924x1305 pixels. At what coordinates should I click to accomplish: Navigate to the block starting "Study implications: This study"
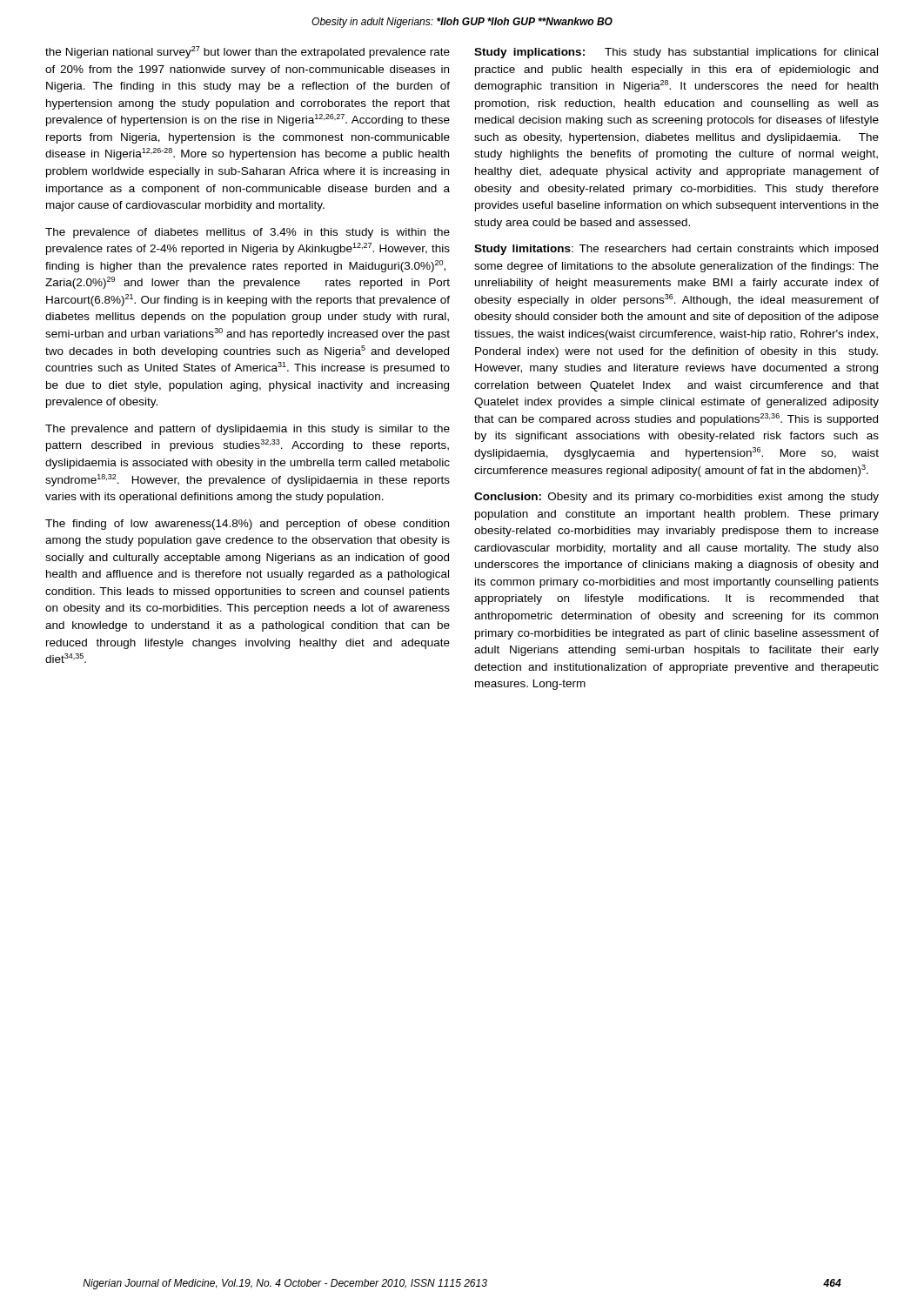point(676,368)
